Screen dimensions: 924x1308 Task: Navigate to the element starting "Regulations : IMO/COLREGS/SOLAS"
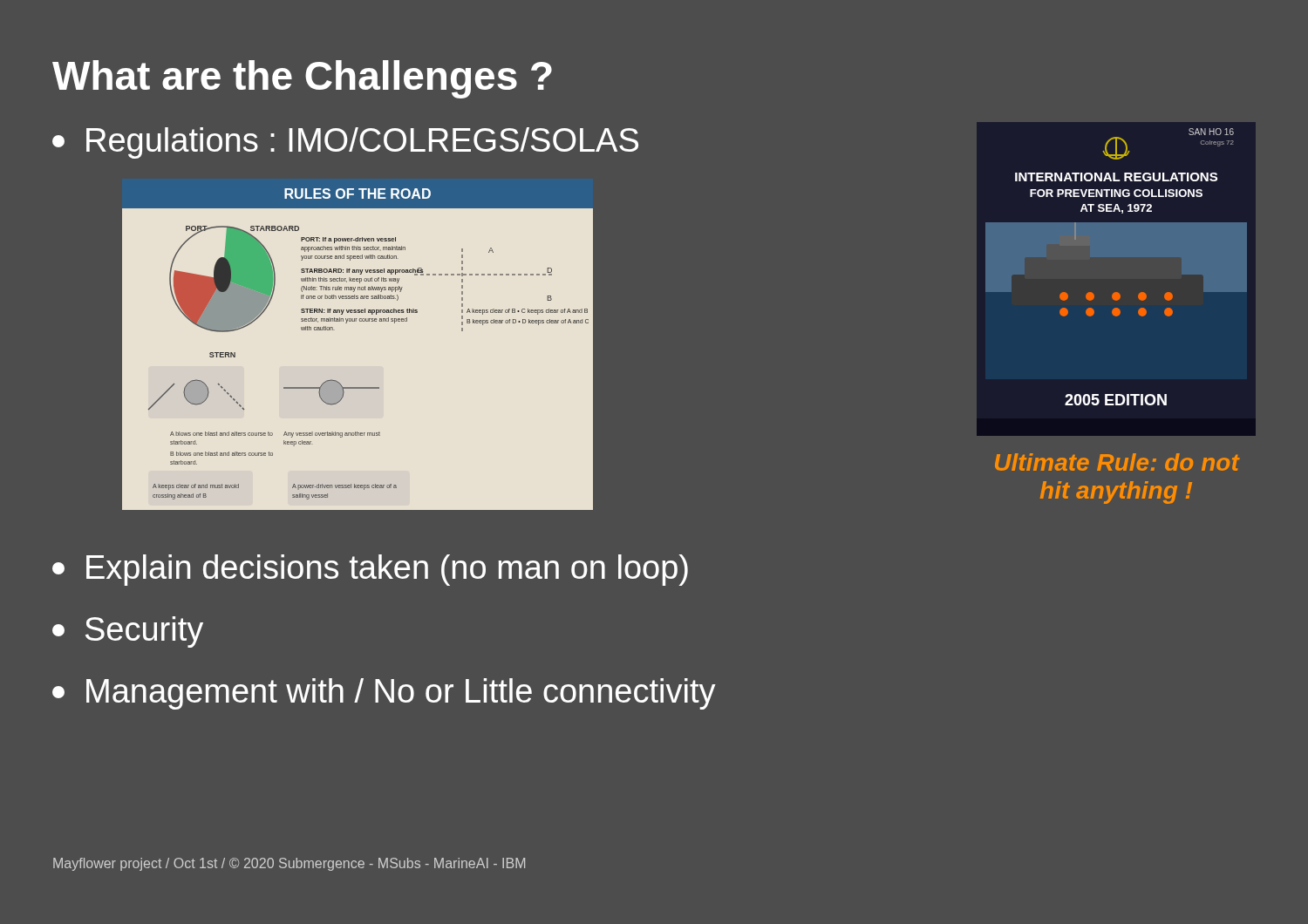pyautogui.click(x=346, y=141)
